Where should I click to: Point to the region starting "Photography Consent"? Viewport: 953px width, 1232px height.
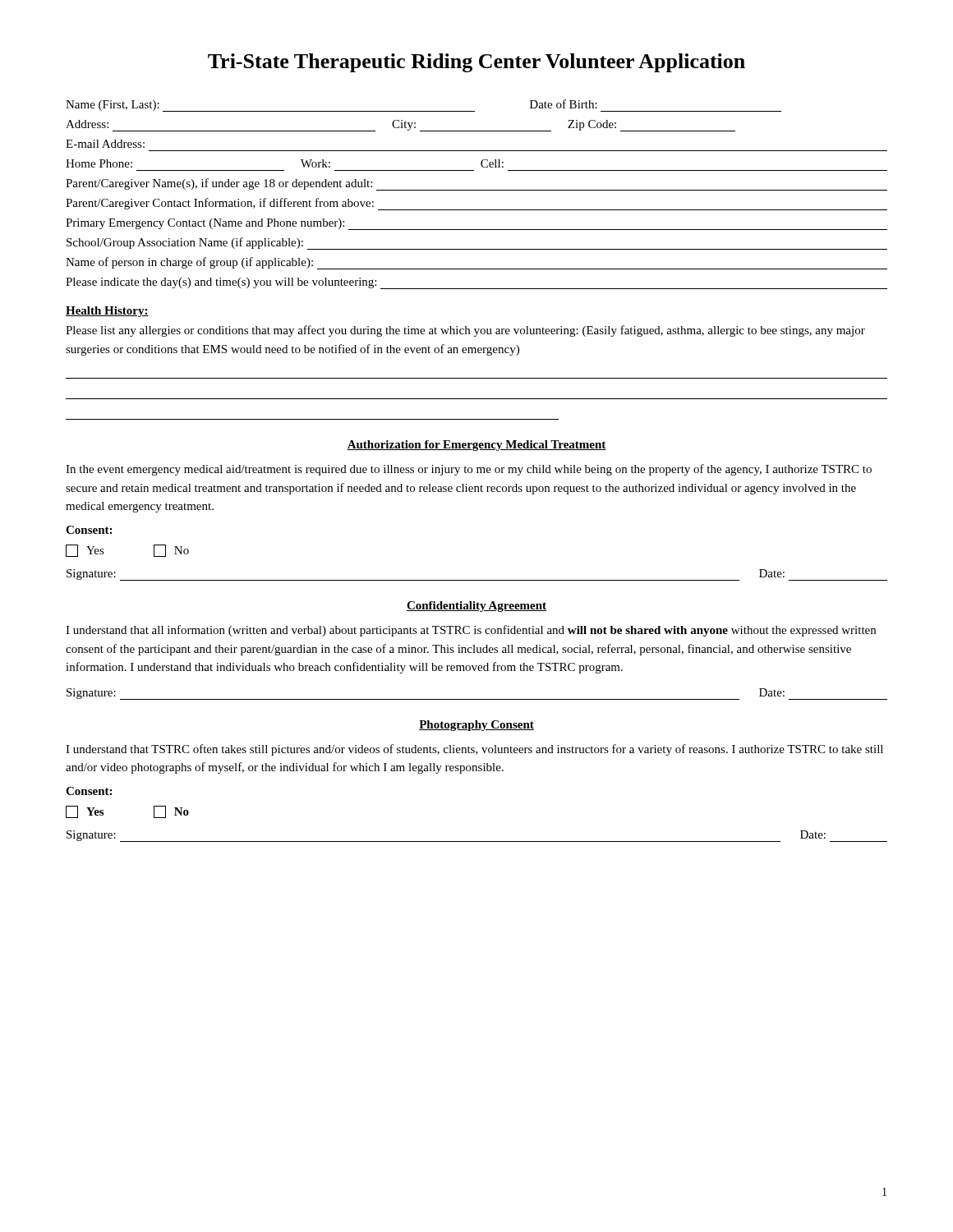click(x=476, y=724)
